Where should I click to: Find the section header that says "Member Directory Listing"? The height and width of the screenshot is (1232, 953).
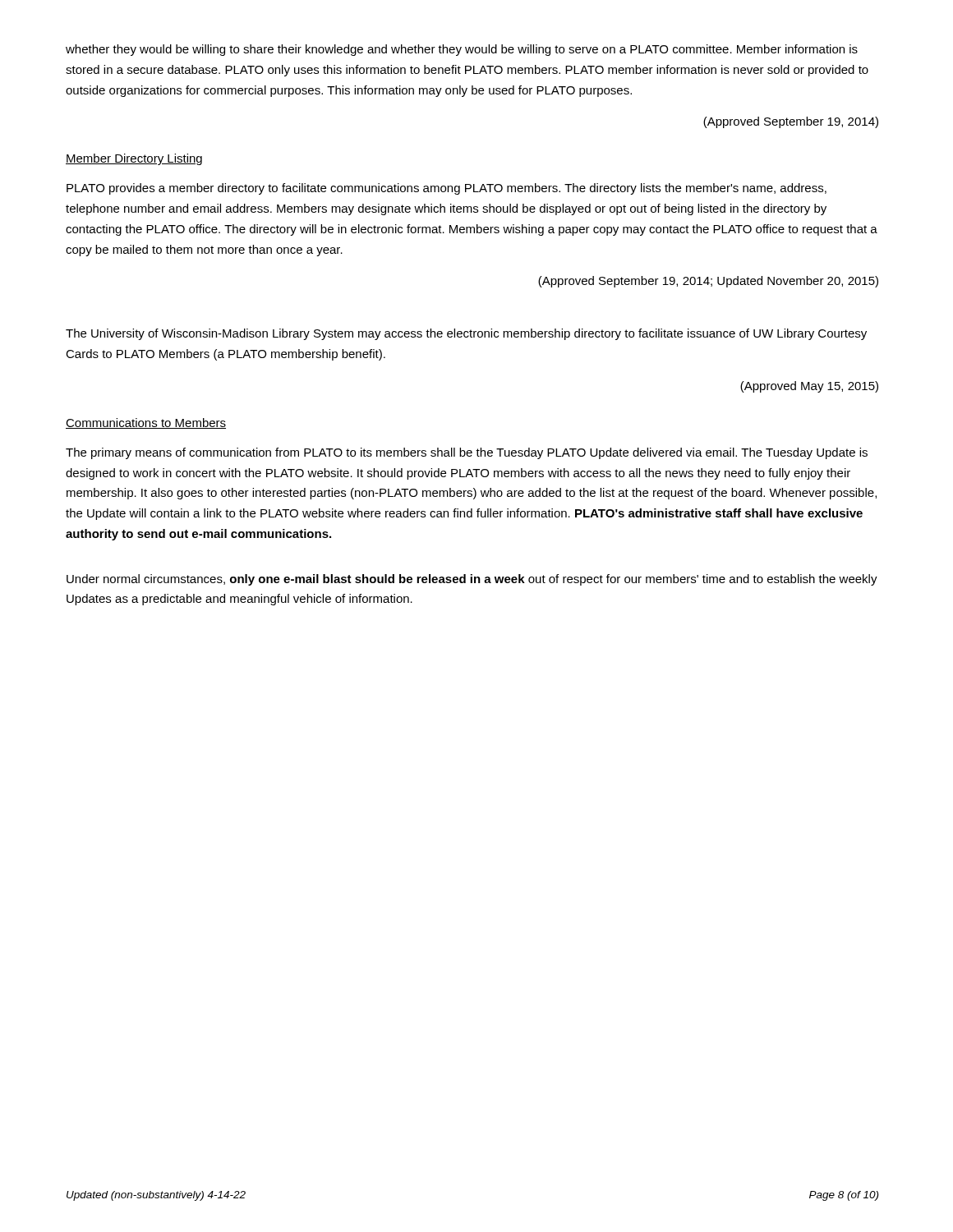134,158
